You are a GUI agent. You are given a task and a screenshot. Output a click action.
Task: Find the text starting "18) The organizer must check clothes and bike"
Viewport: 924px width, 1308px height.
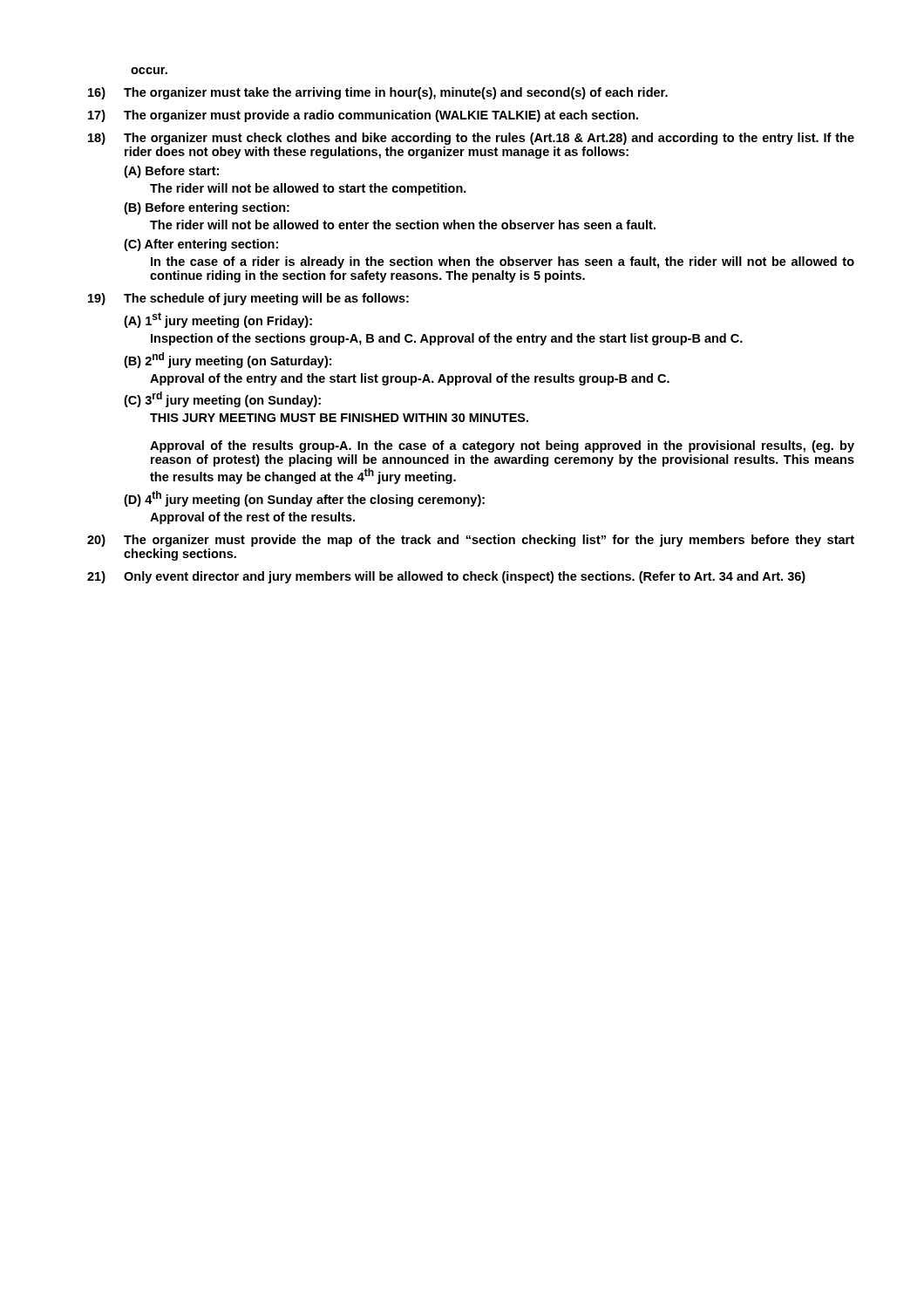point(471,139)
